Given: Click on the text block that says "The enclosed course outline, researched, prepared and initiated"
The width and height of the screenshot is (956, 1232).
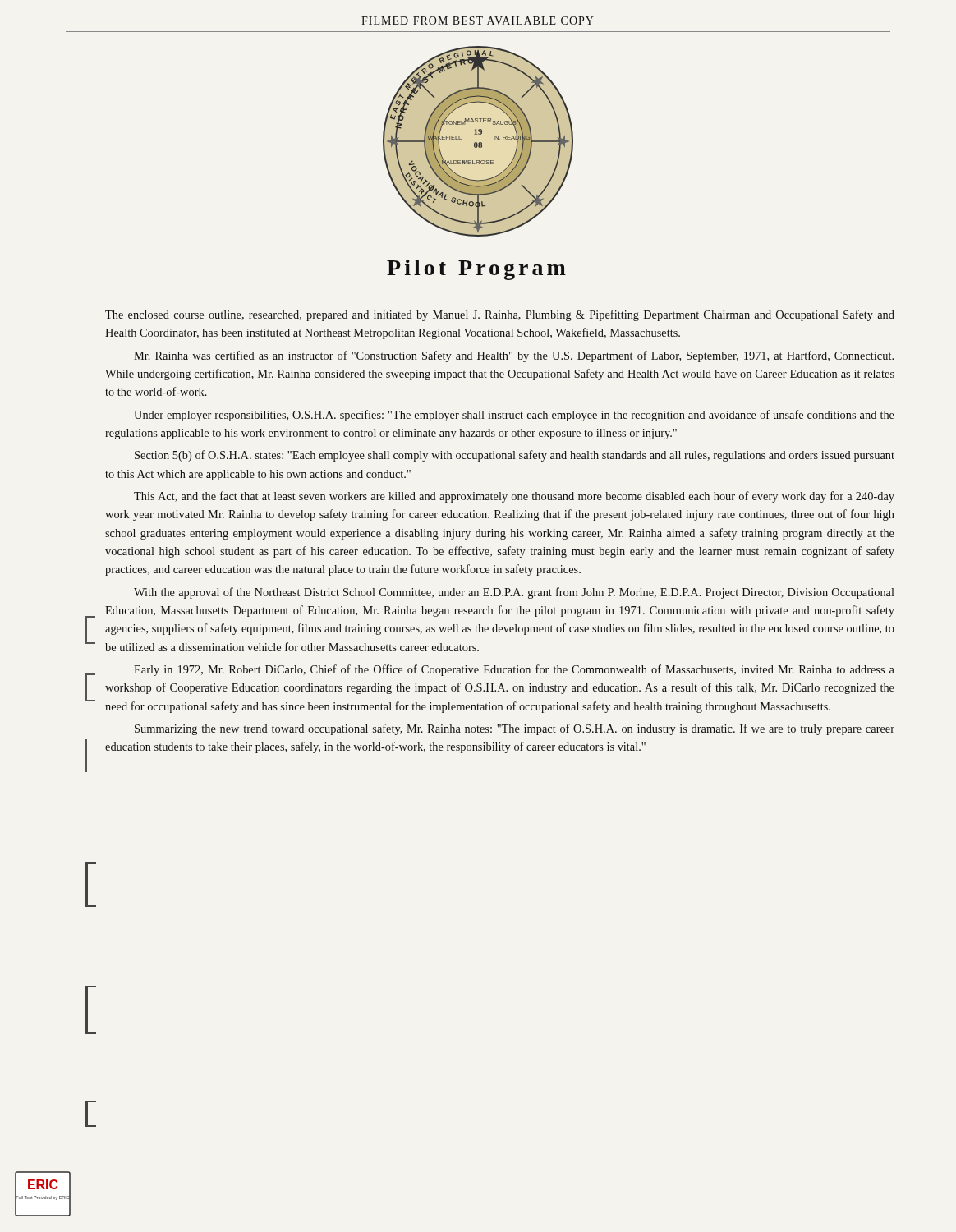Looking at the screenshot, I should (500, 324).
